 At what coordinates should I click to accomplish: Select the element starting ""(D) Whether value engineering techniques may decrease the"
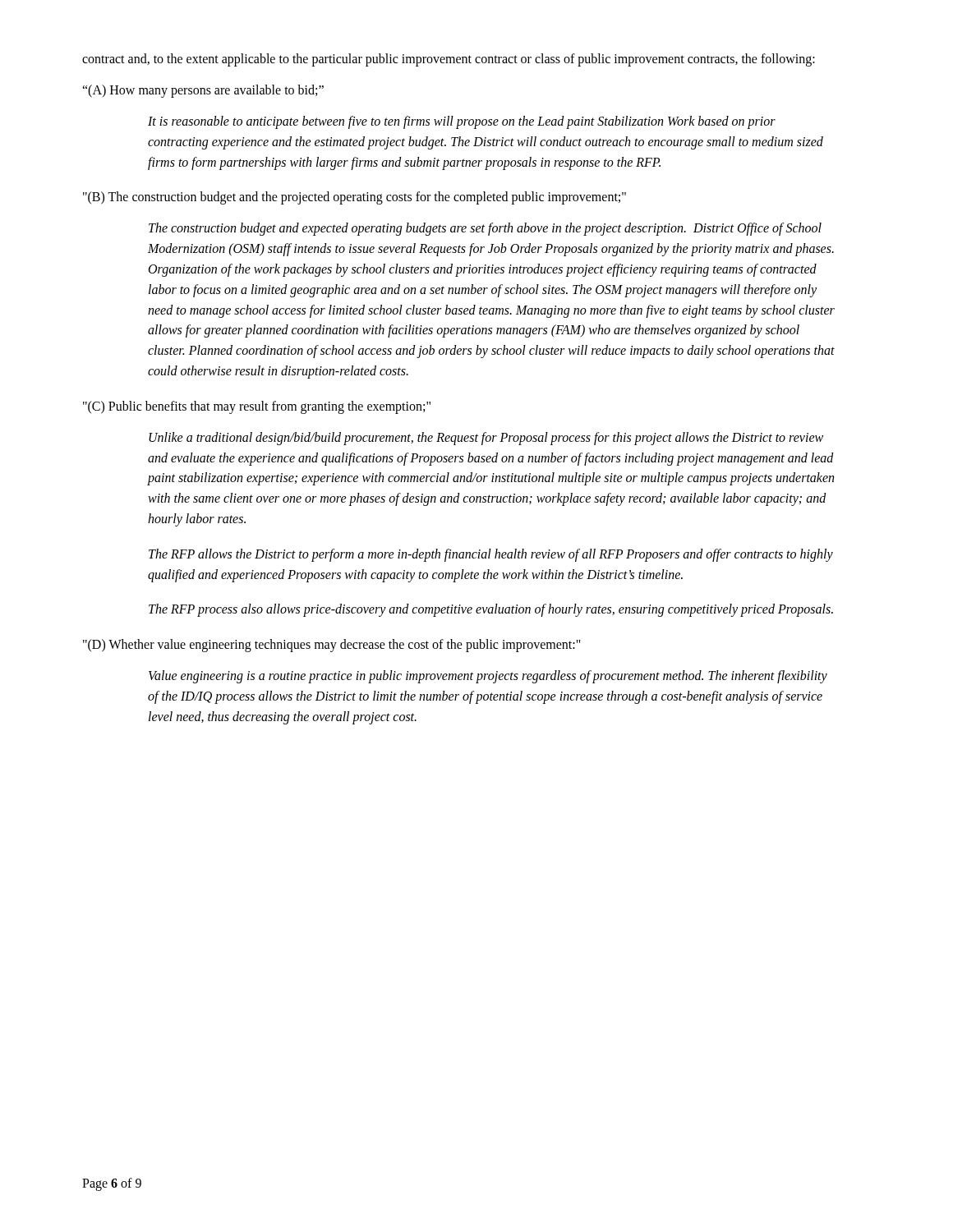pyautogui.click(x=332, y=644)
